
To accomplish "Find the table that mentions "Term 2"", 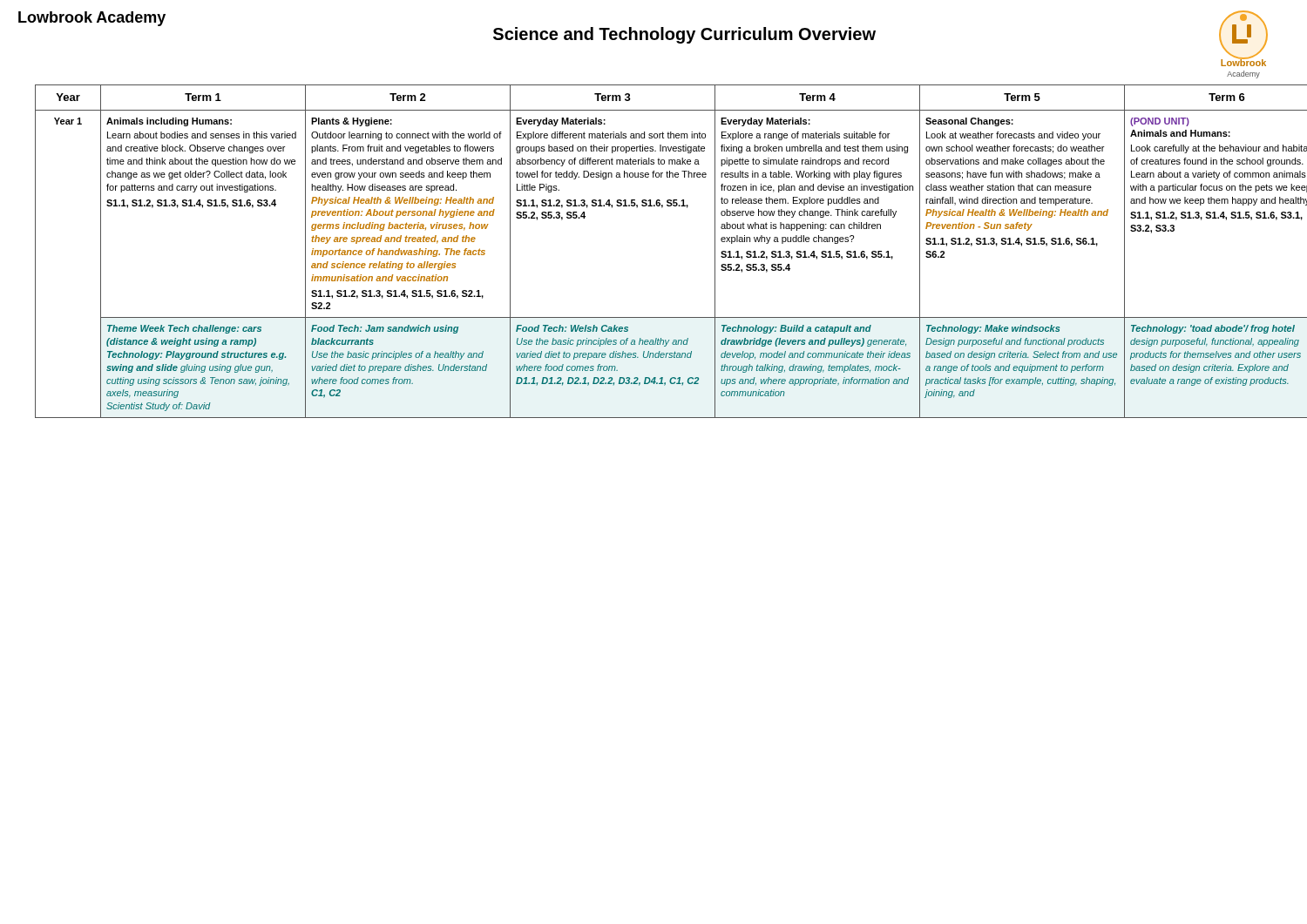I will tap(654, 251).
